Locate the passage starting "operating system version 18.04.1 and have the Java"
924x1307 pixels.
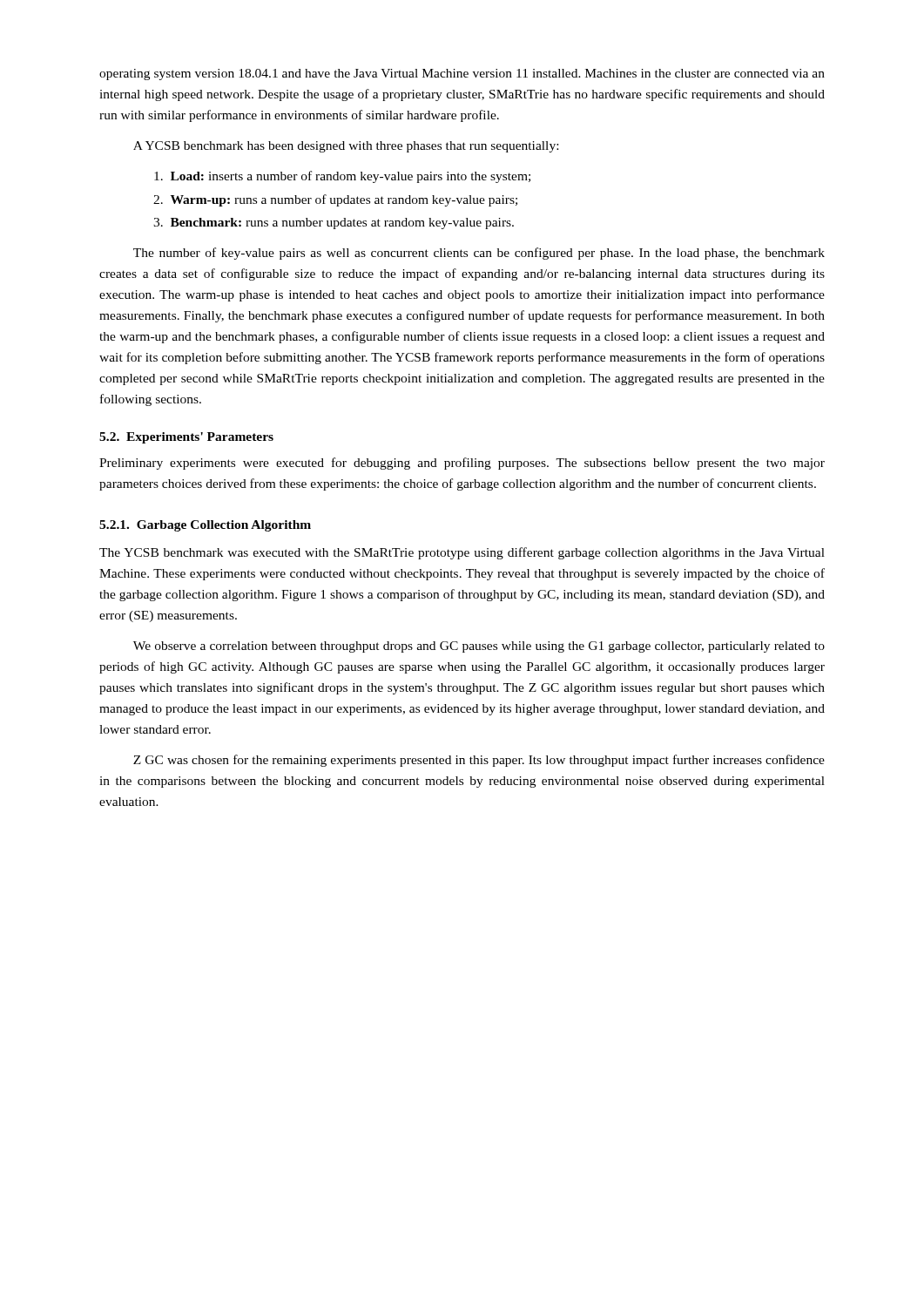pyautogui.click(x=462, y=94)
